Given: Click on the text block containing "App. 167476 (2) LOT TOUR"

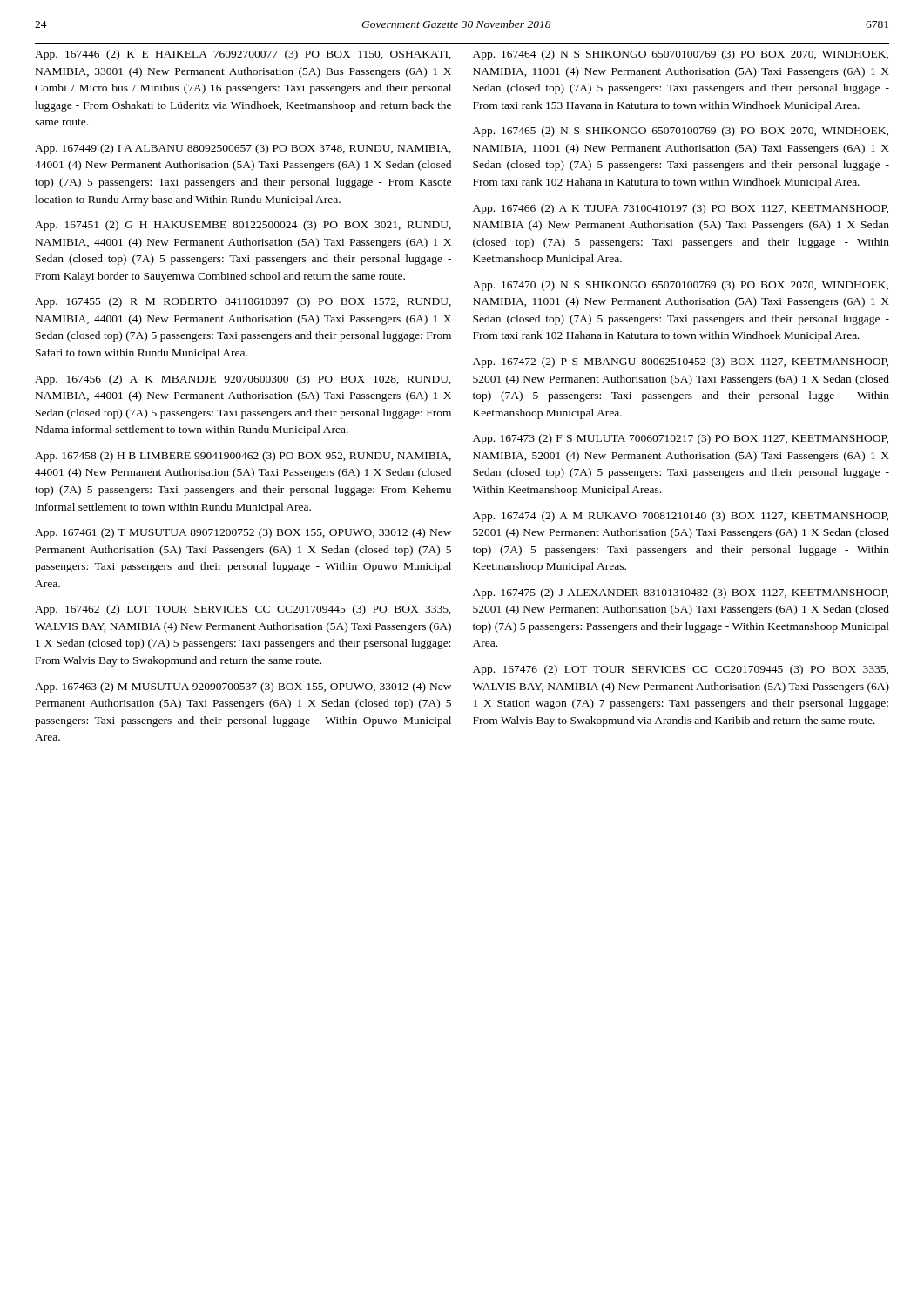Looking at the screenshot, I should [681, 694].
